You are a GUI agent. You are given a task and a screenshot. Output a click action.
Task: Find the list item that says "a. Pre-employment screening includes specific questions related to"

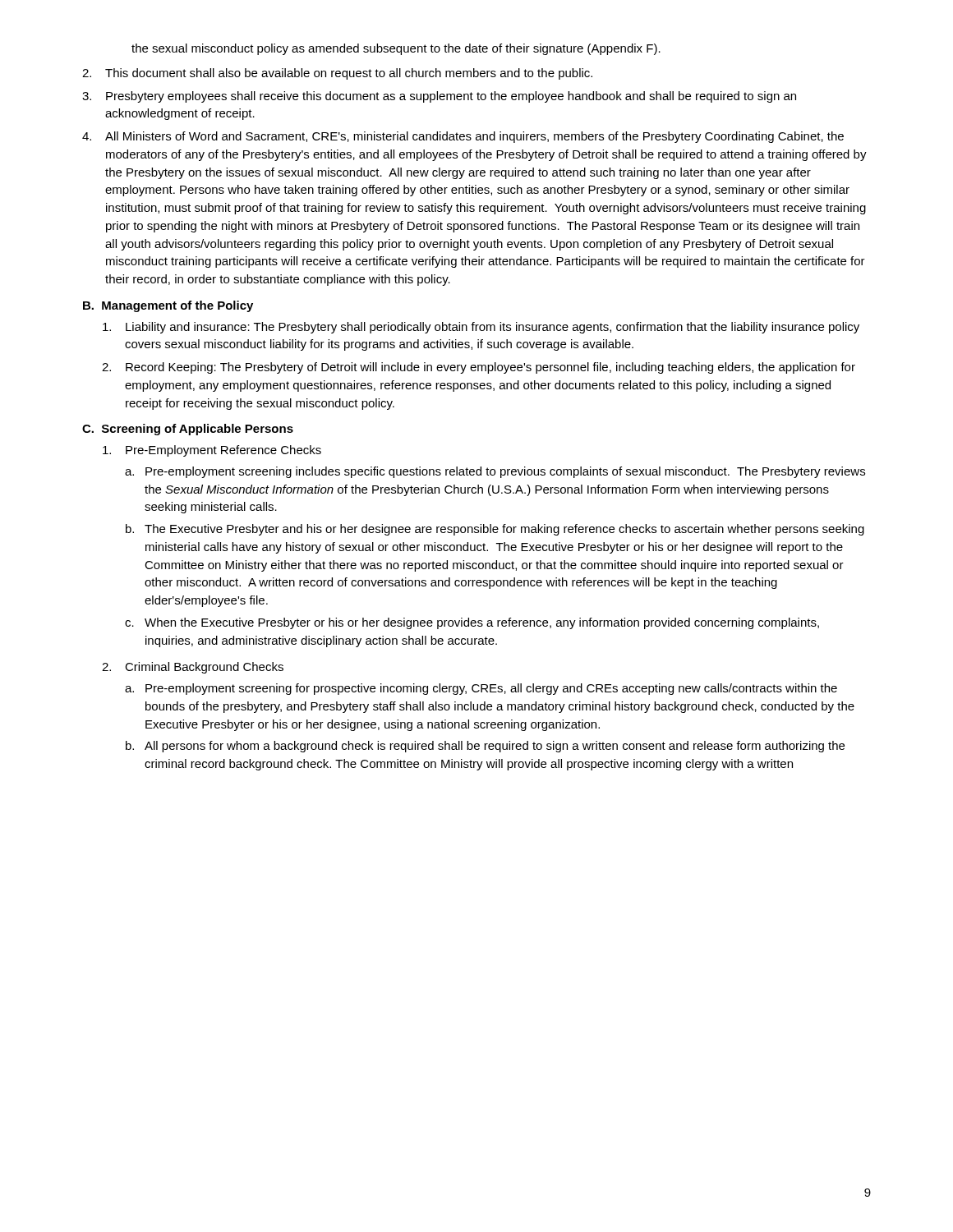pyautogui.click(x=498, y=489)
